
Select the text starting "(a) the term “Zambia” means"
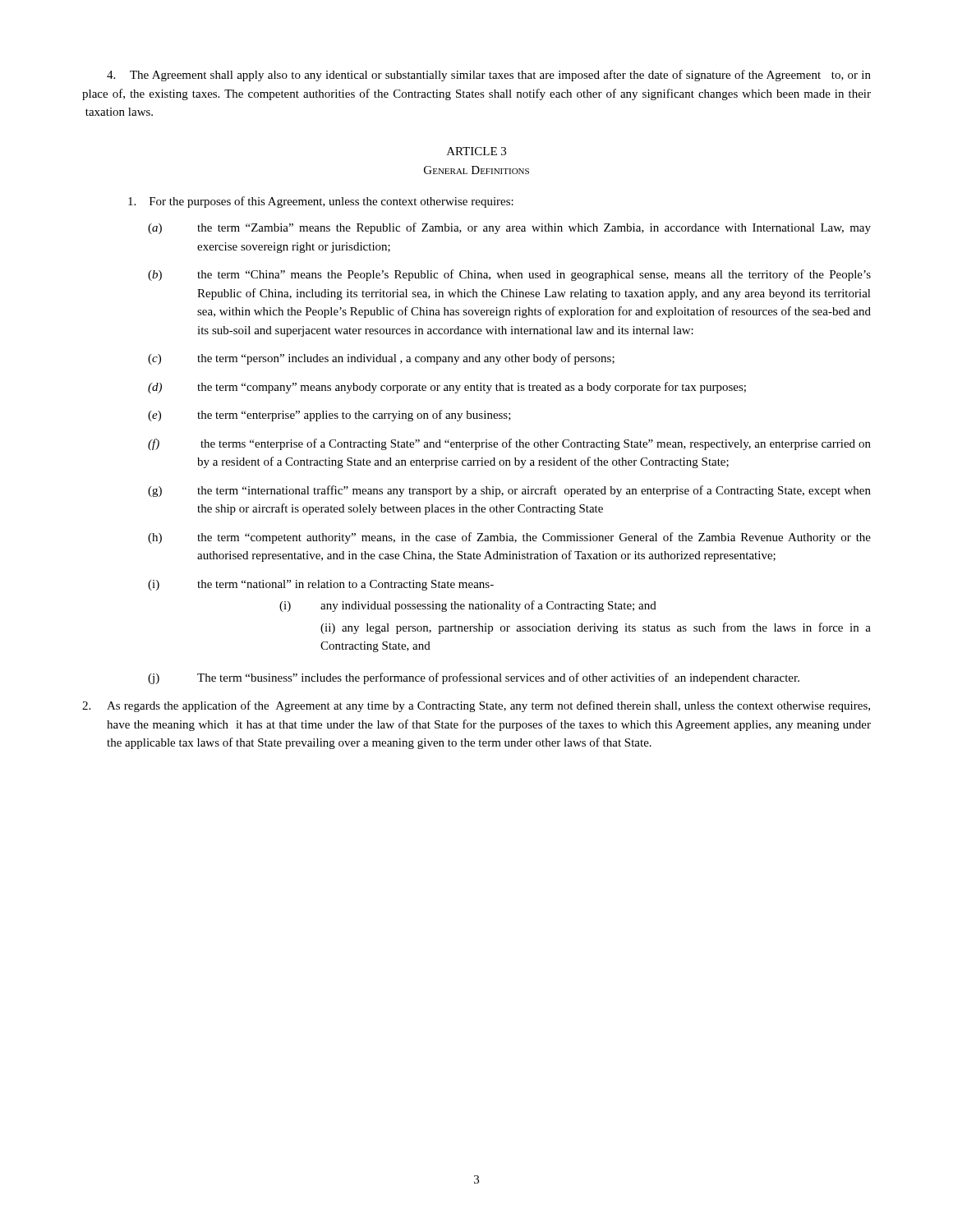[509, 237]
